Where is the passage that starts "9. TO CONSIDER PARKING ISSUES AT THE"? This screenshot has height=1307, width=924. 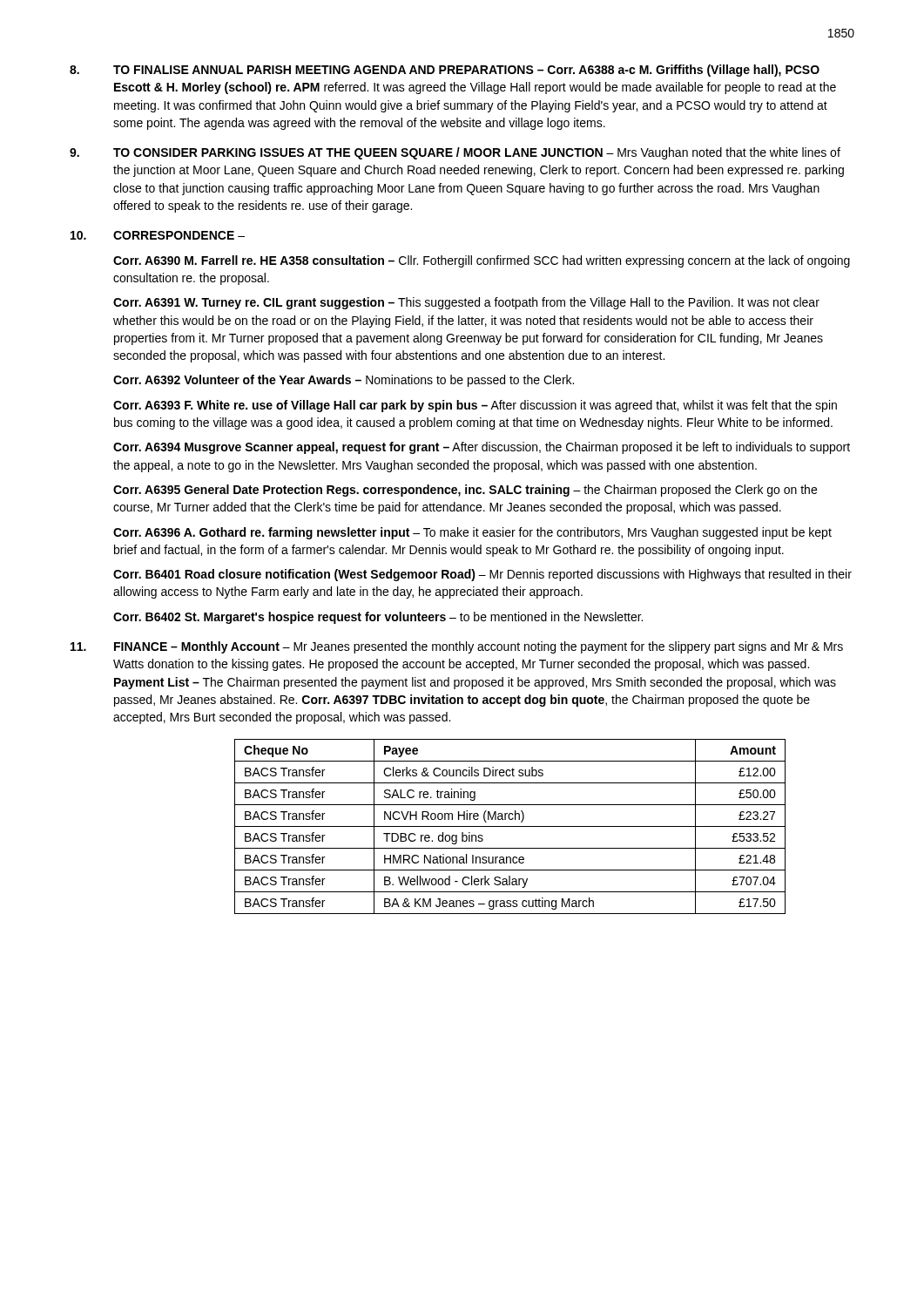[x=462, y=179]
